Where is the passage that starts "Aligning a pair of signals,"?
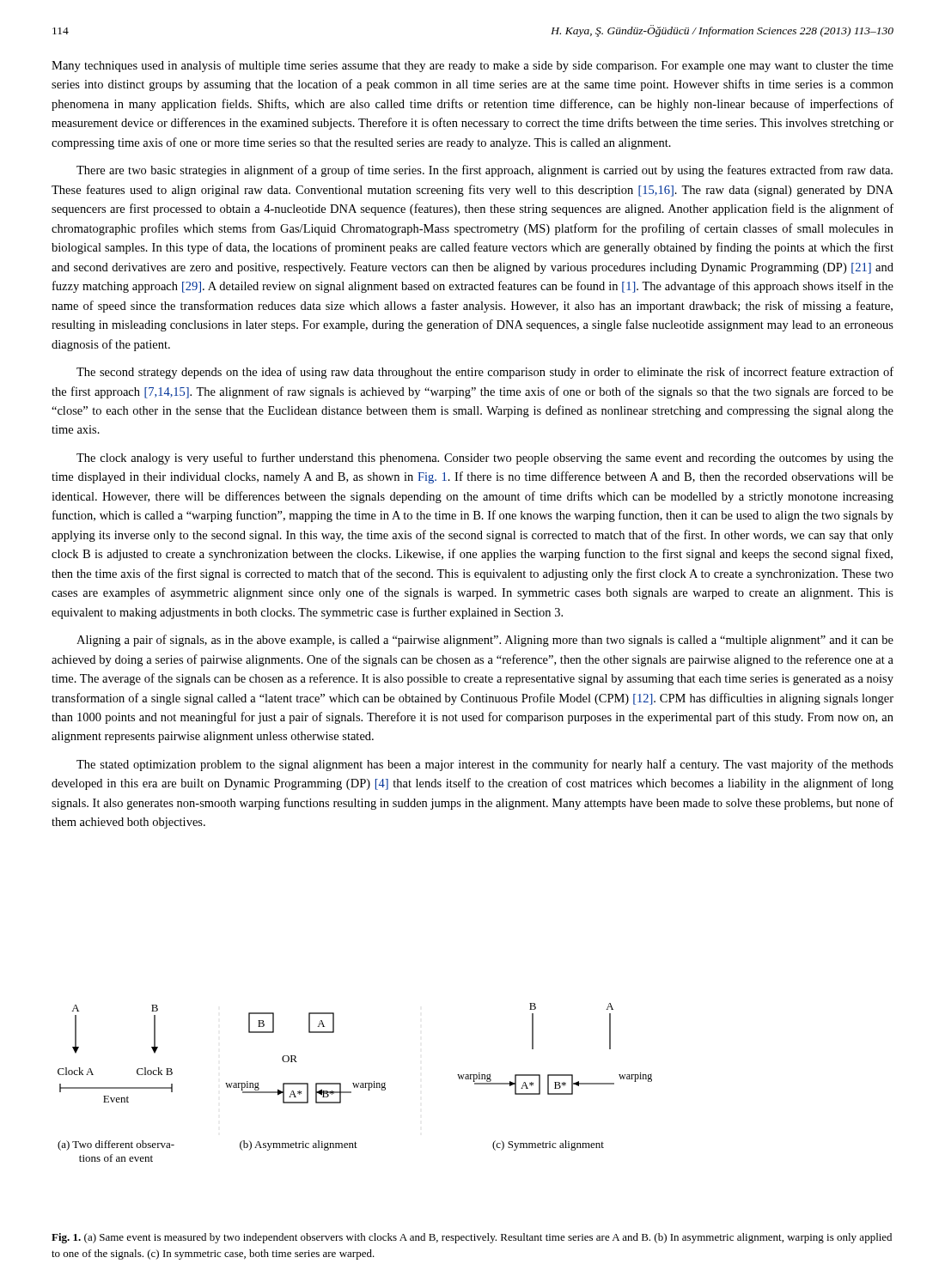This screenshot has height=1288, width=945. pos(472,688)
